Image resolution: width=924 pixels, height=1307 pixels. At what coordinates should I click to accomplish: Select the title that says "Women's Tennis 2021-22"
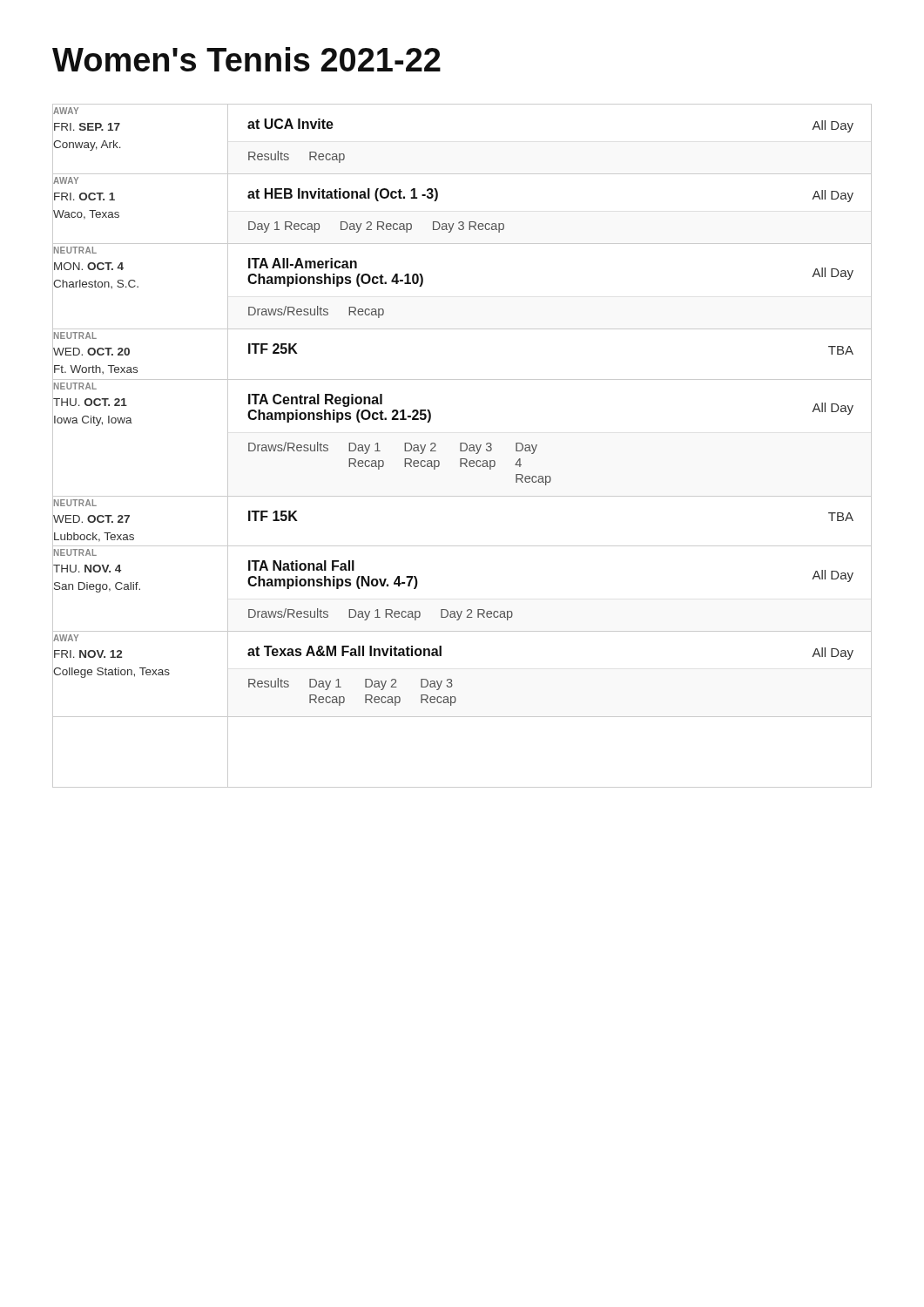click(x=247, y=61)
